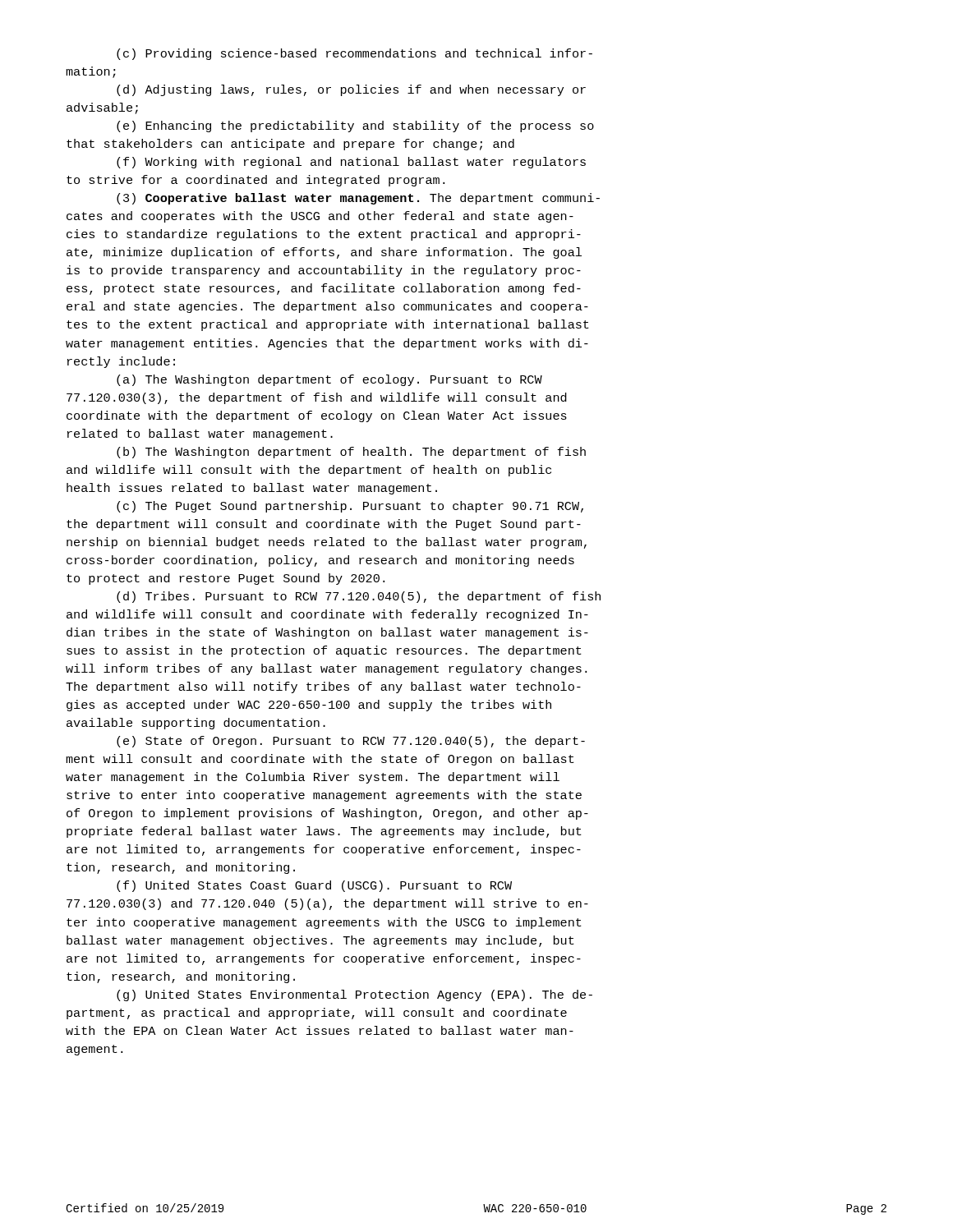
Task: Locate the element starting "(g) United States Environmental"
Action: (x=476, y=1022)
